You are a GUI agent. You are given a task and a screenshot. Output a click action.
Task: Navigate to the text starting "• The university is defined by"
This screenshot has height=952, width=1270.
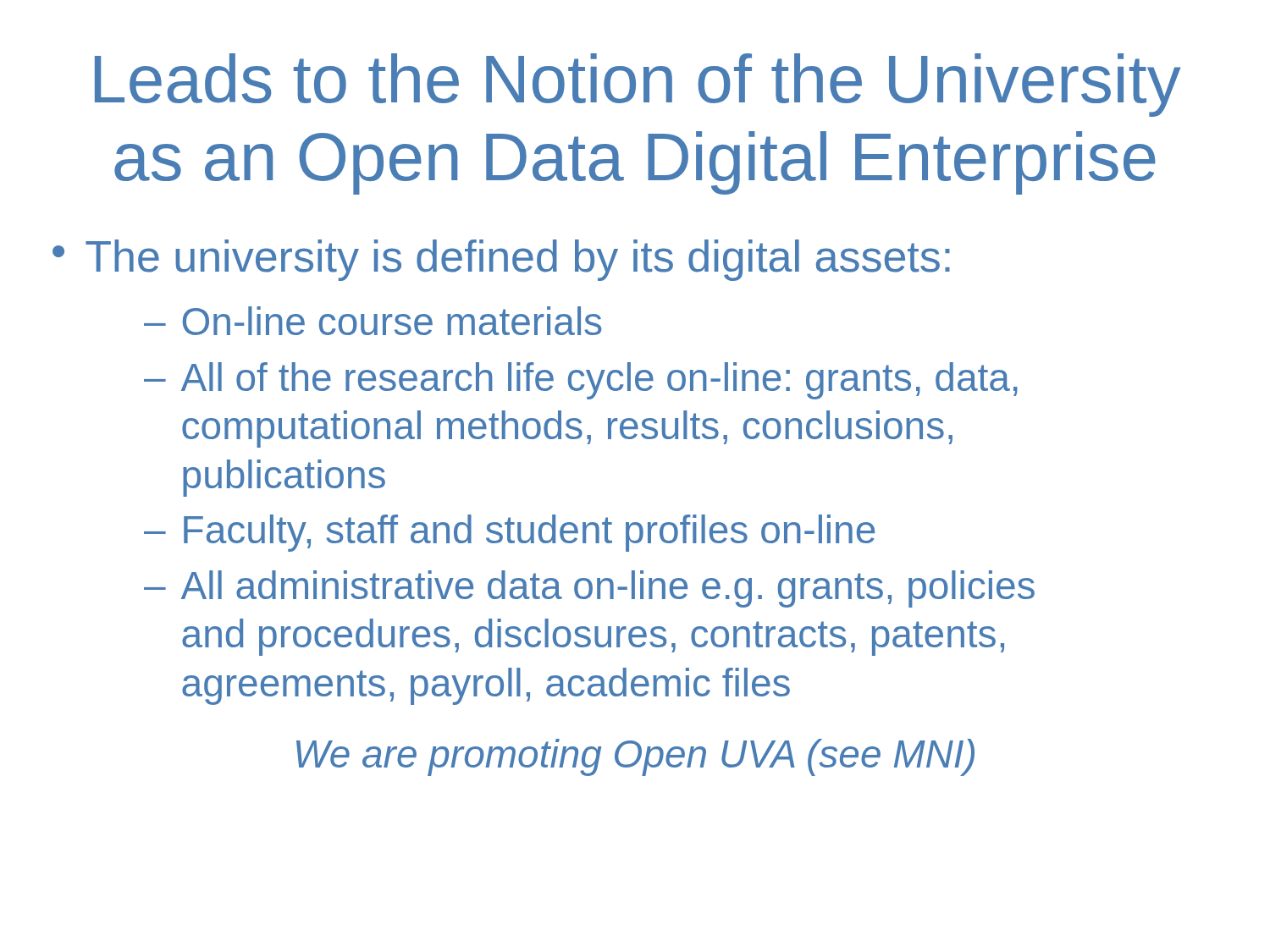coord(502,257)
